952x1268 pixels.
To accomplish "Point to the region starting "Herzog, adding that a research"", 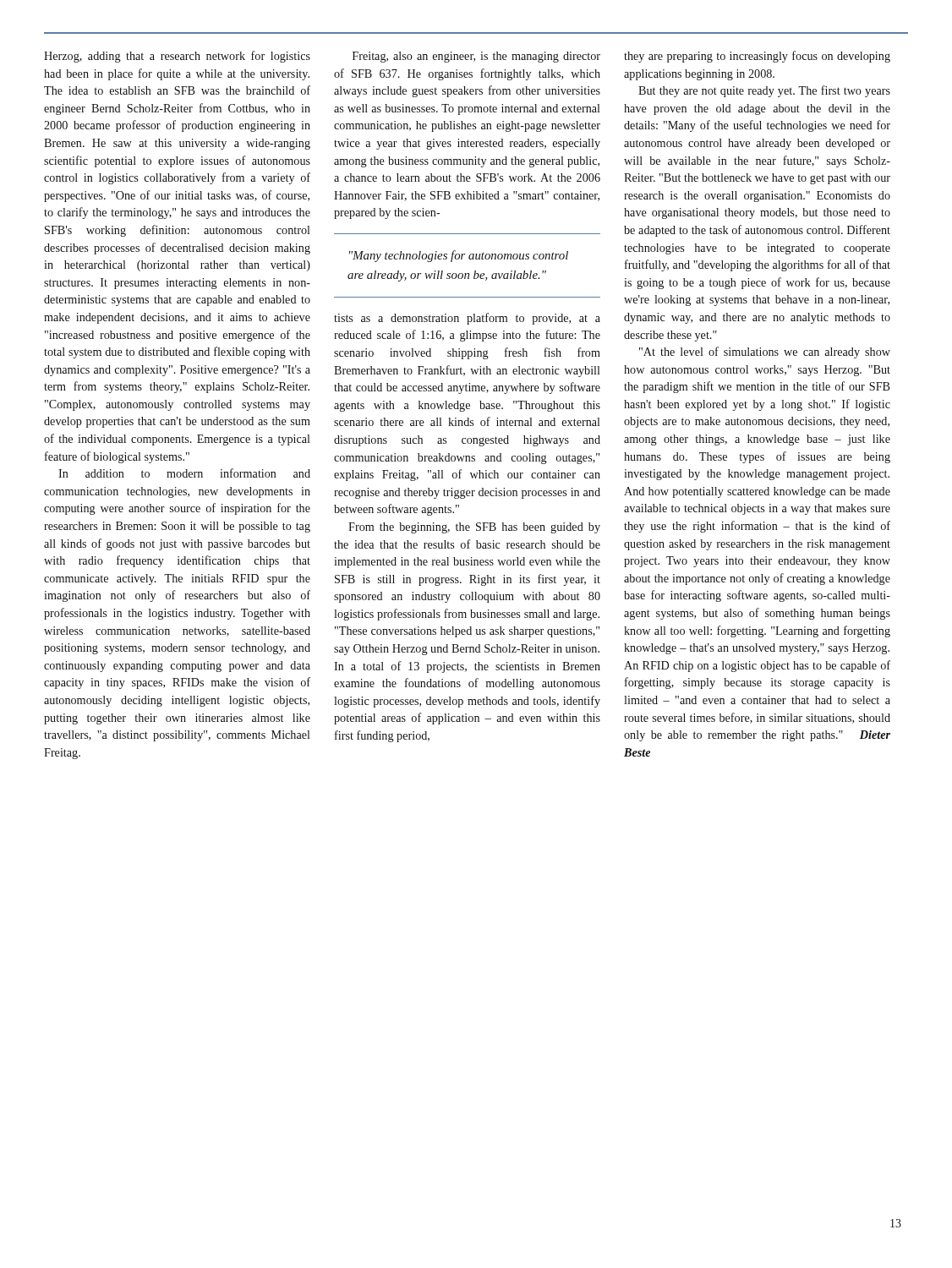I will [x=177, y=404].
